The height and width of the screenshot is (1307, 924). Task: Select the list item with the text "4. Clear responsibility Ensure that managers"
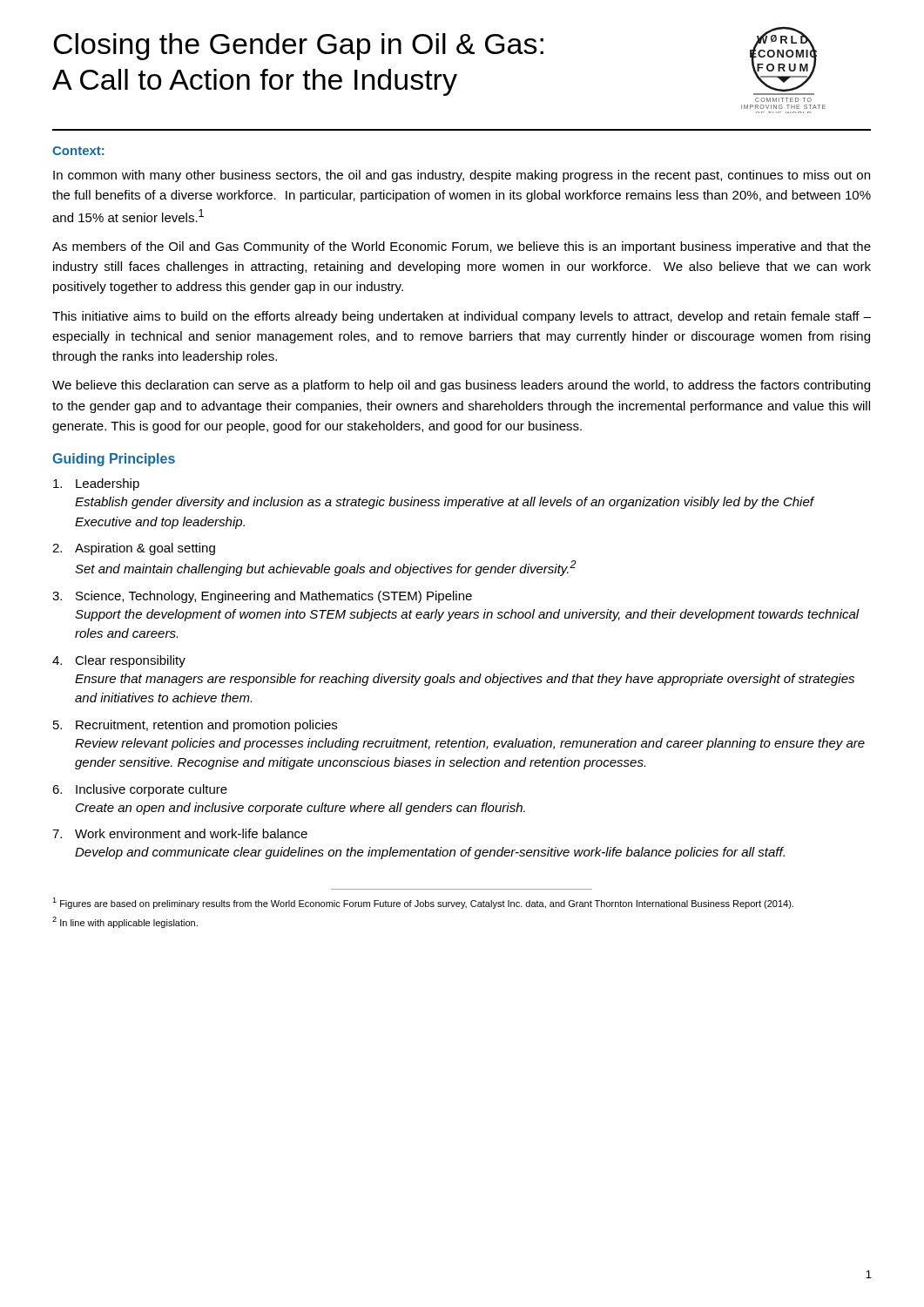pyautogui.click(x=462, y=680)
